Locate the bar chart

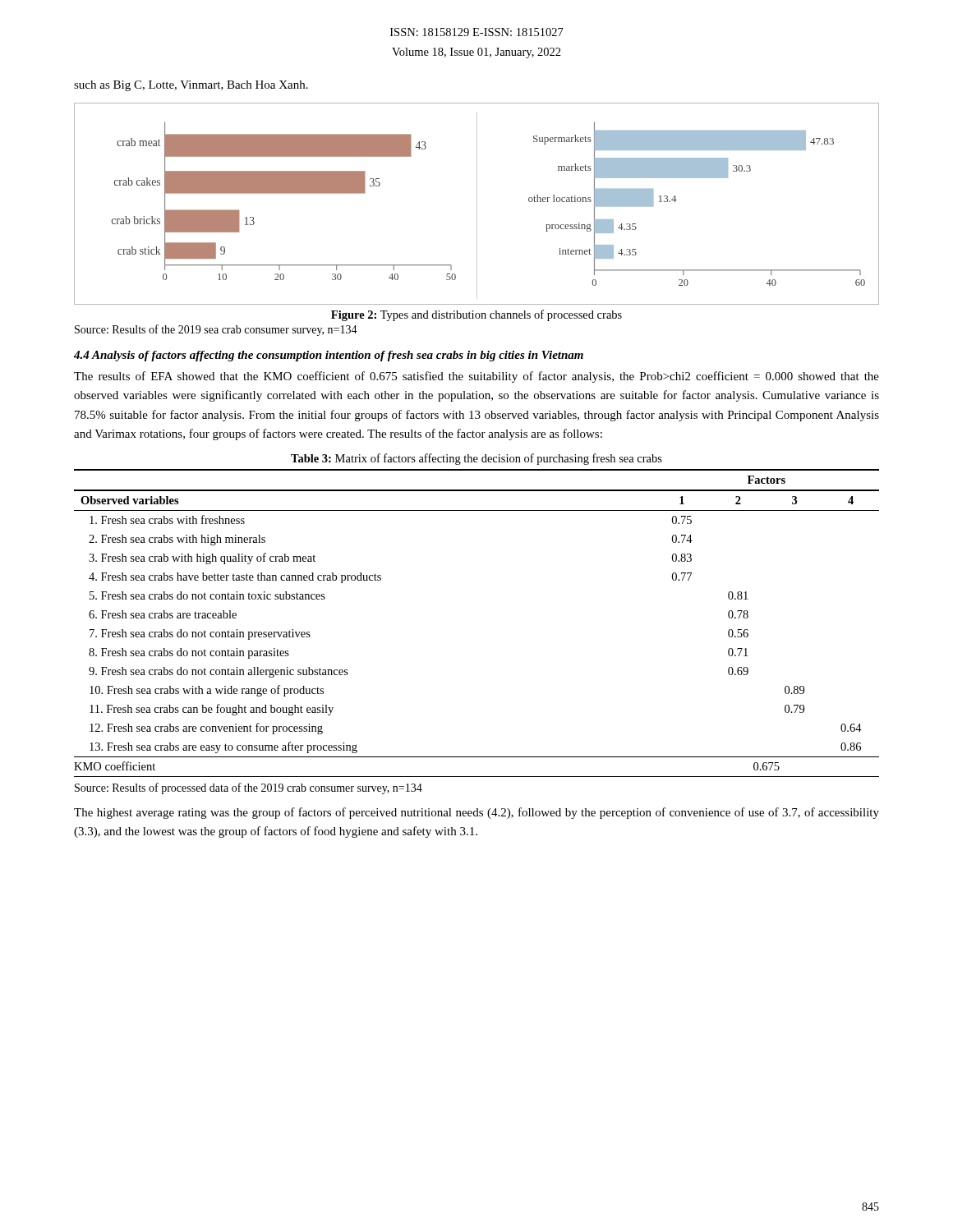click(476, 204)
